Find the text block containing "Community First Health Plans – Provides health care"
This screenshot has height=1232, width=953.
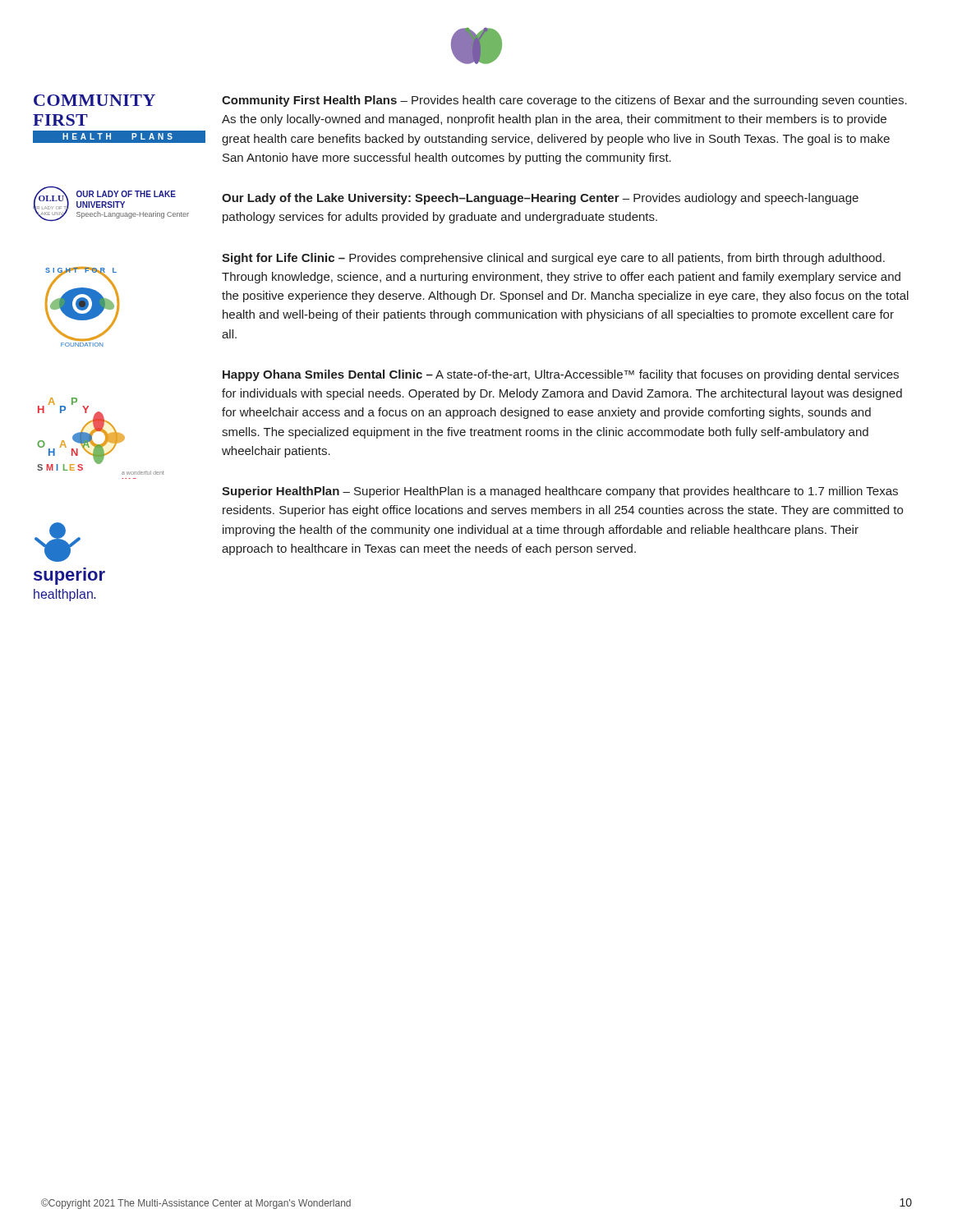tap(565, 128)
